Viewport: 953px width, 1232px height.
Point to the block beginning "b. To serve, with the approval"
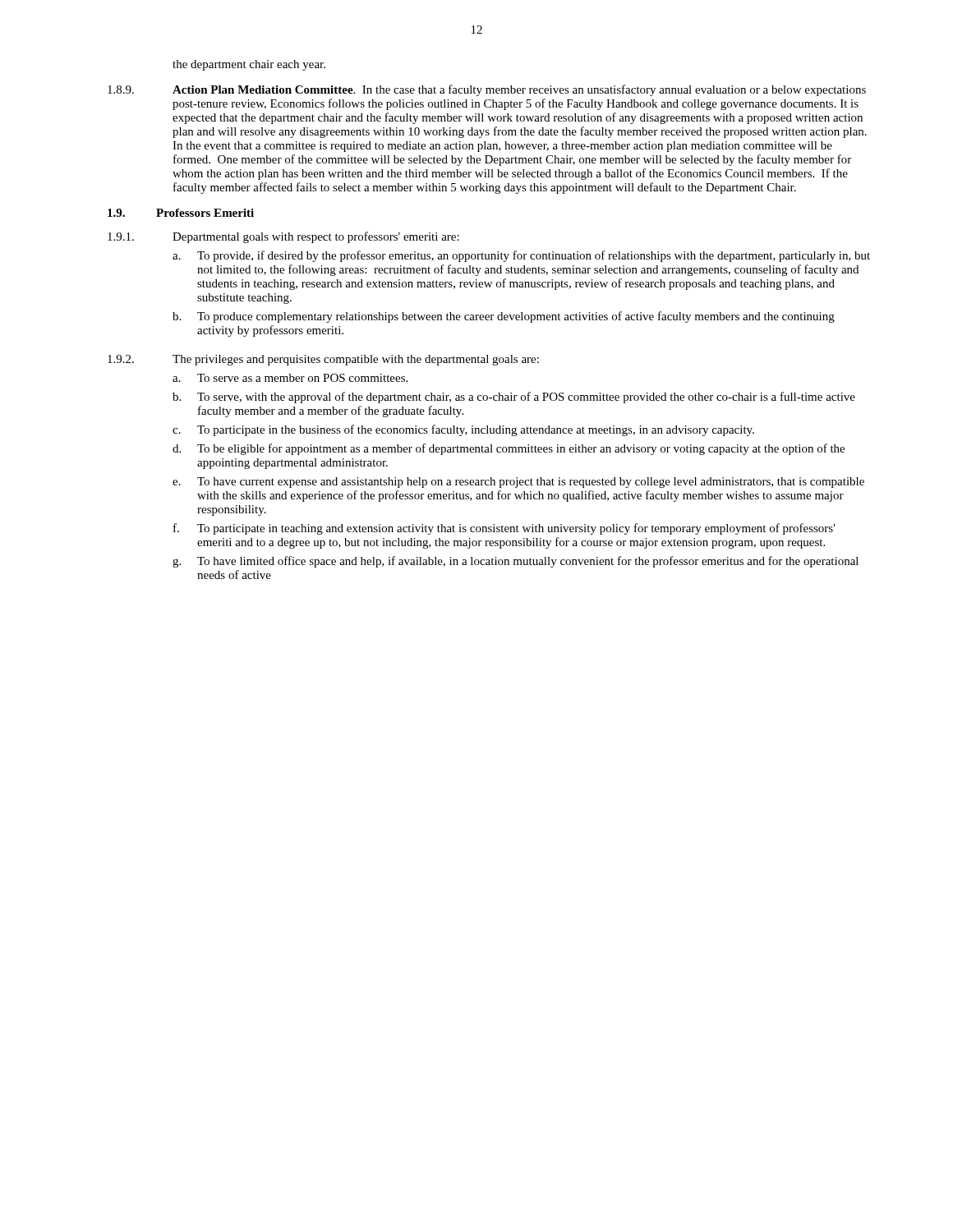[522, 404]
